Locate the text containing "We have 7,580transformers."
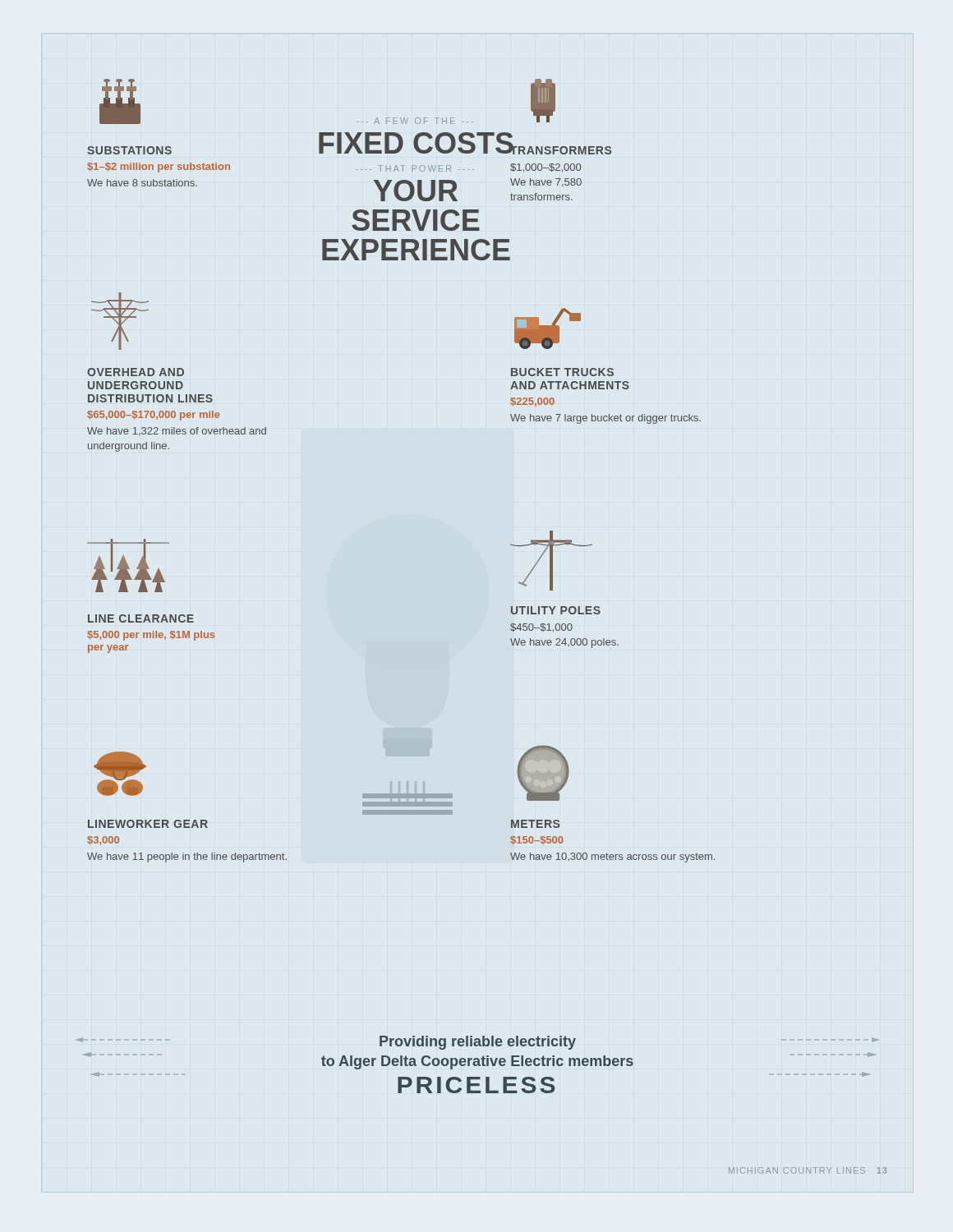This screenshot has height=1232, width=953. pyautogui.click(x=546, y=190)
